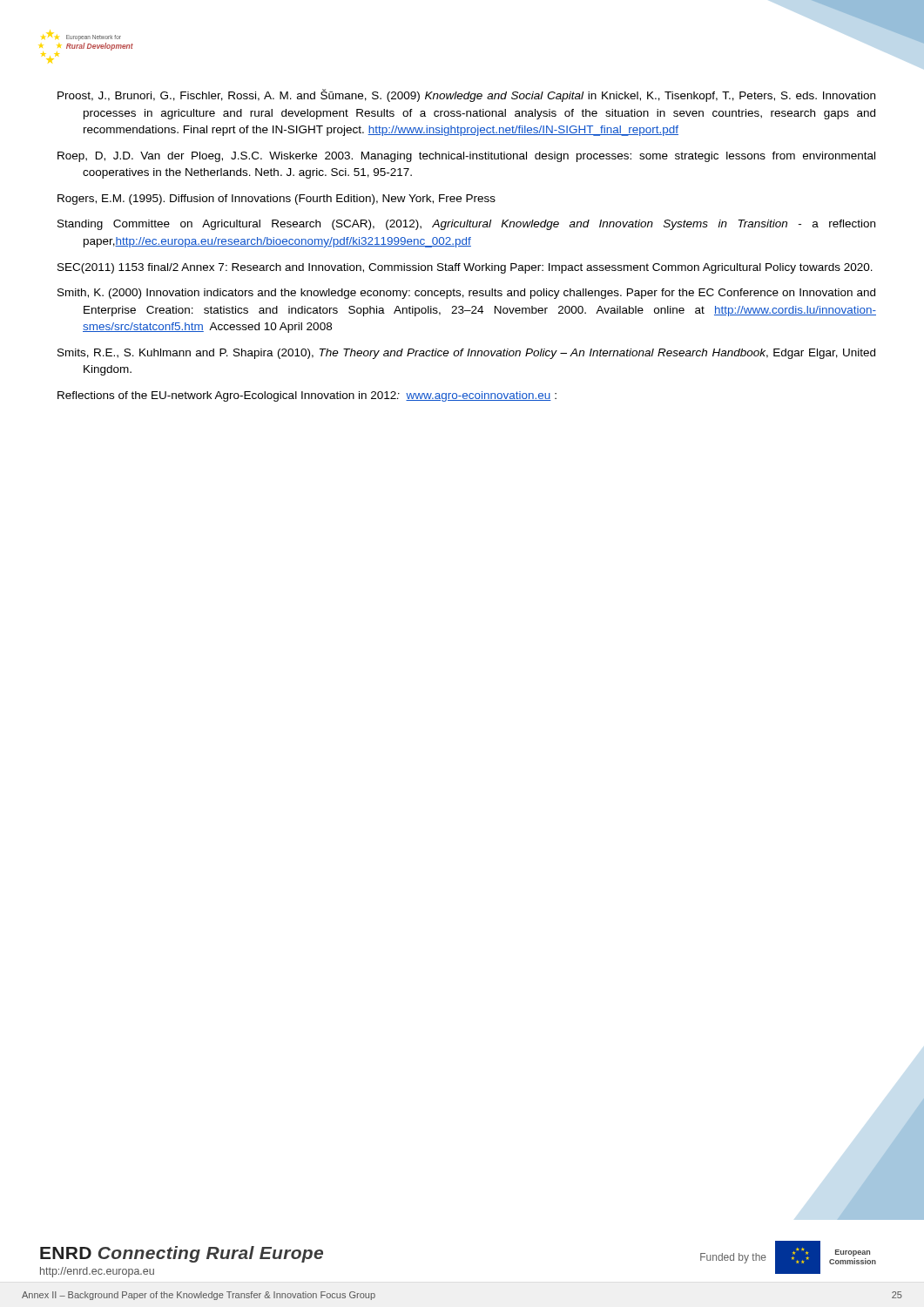Click on the list item that says "Smith, K. (2000) Innovation indicators and the knowledge"
The width and height of the screenshot is (924, 1307).
(466, 309)
